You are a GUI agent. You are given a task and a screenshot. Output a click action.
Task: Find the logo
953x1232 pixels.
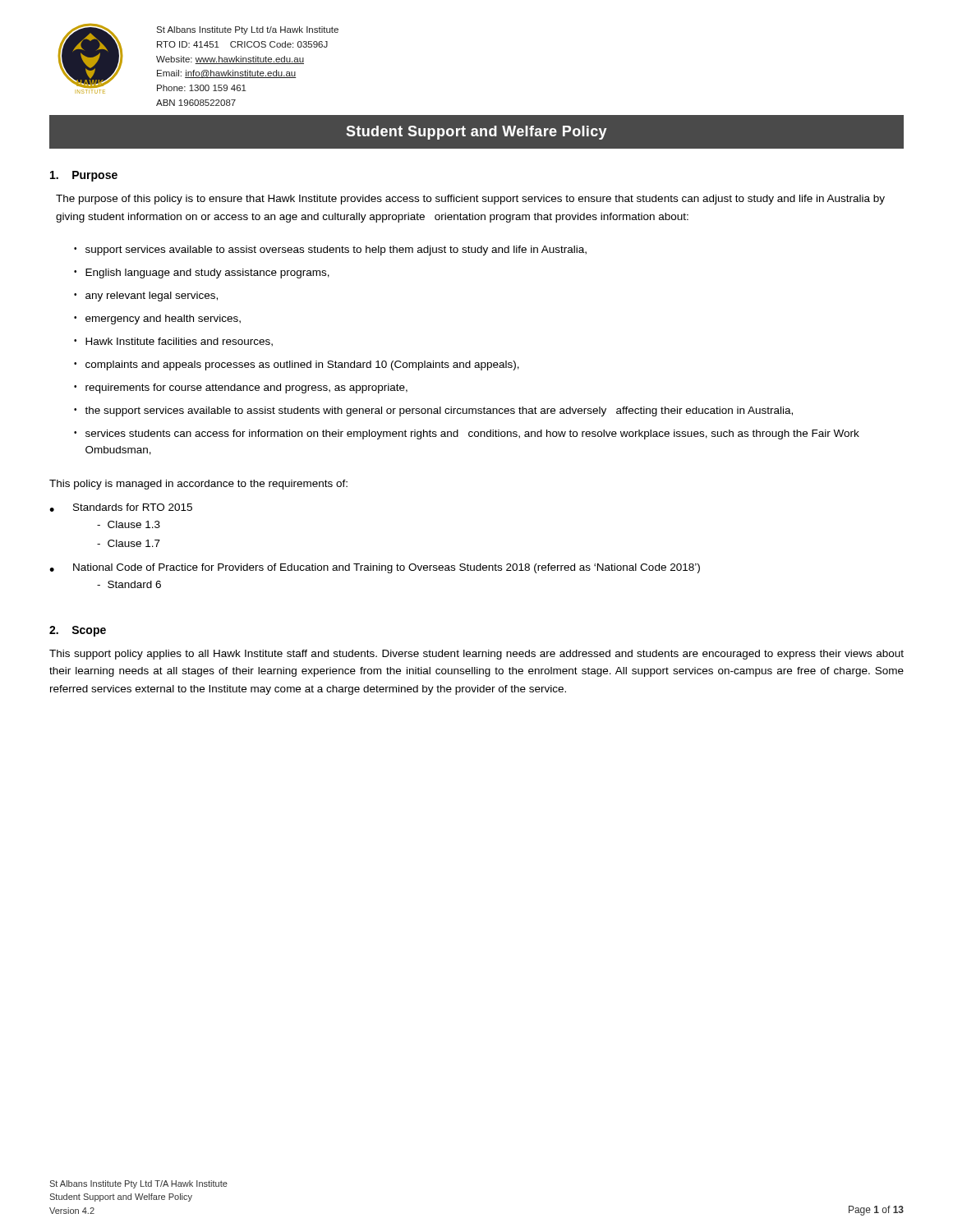point(94,60)
